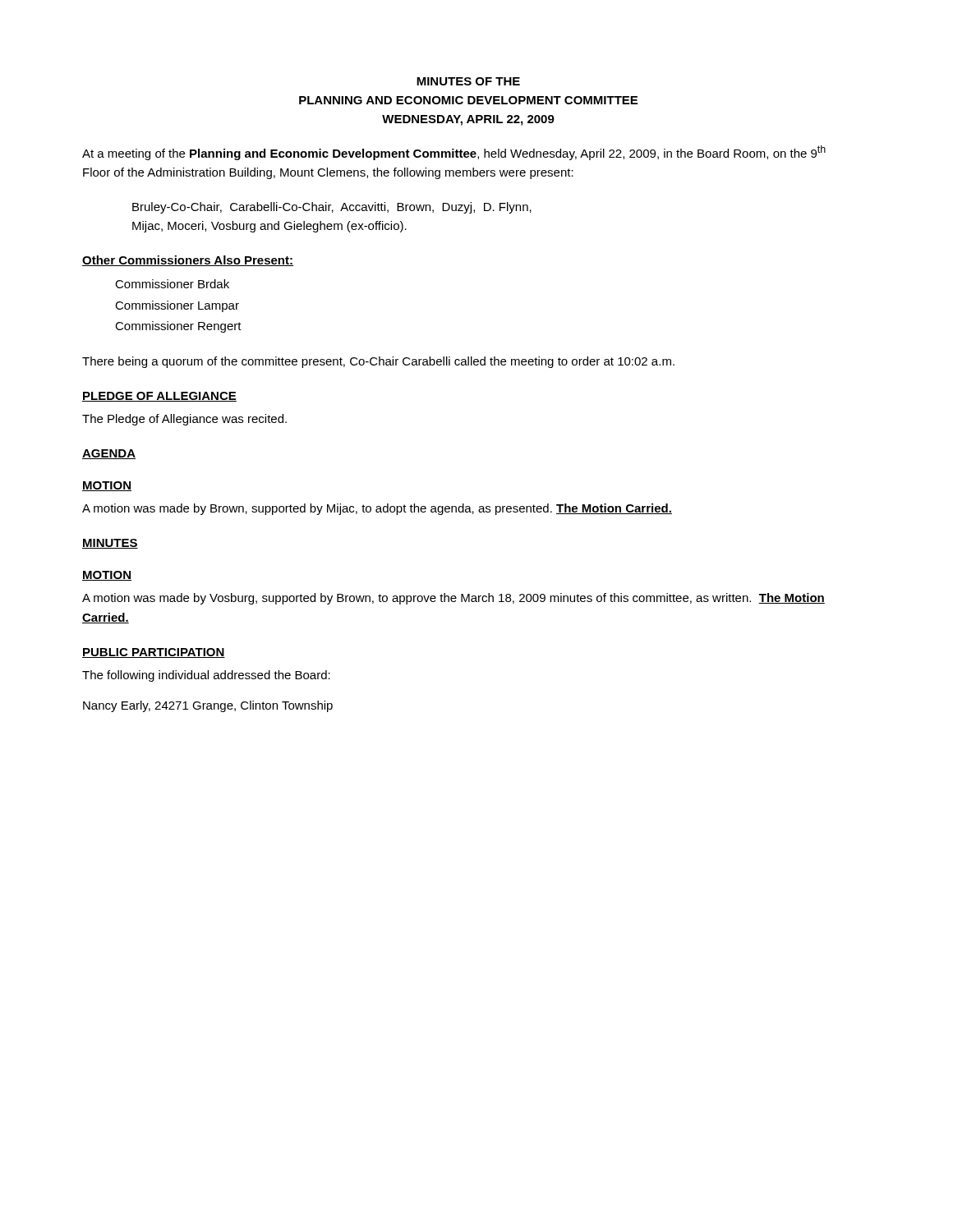Locate the passage starting "PLEDGE OF ALLEGIANCE"

[x=159, y=395]
